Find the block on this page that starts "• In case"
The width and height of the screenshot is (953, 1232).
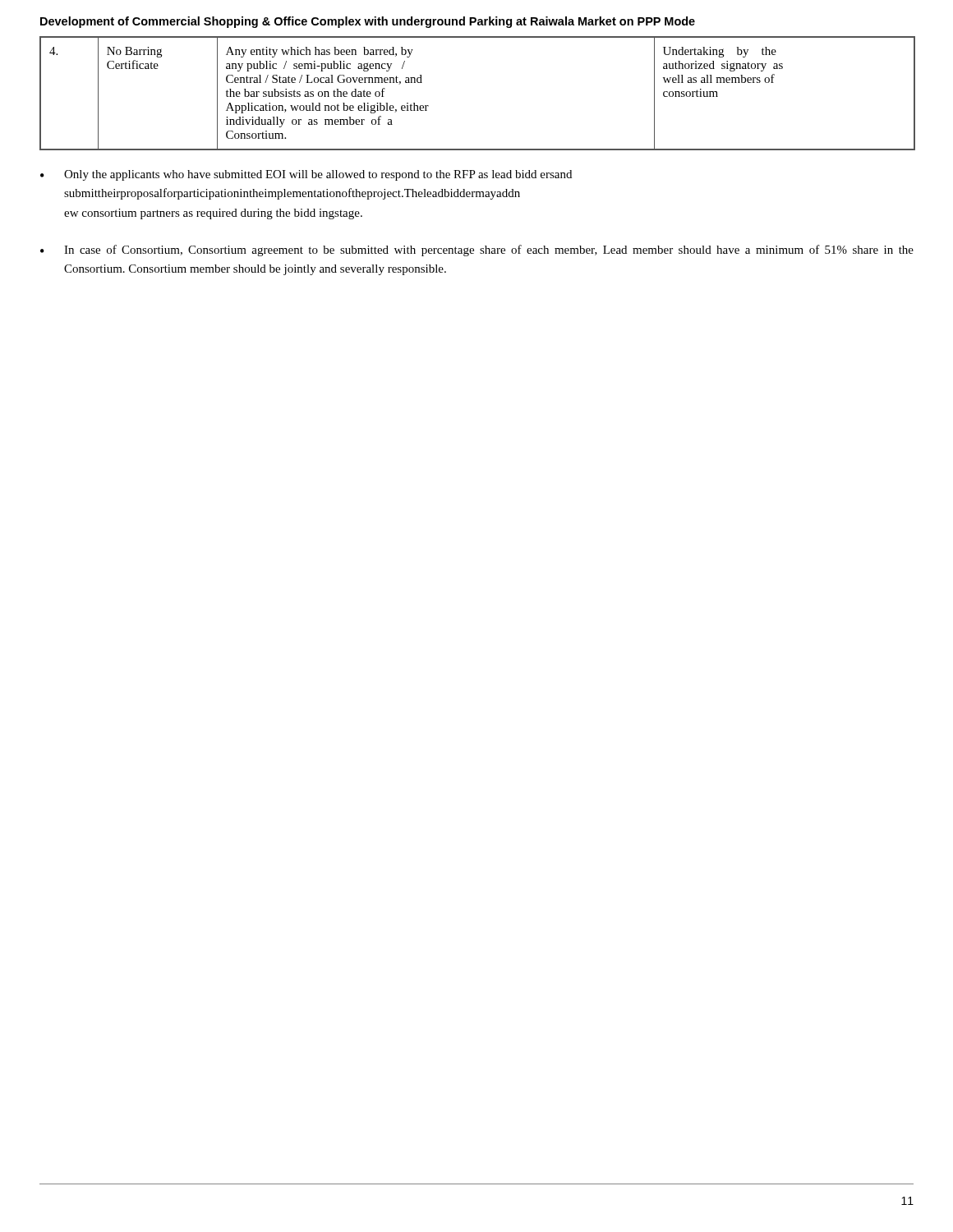pos(476,260)
